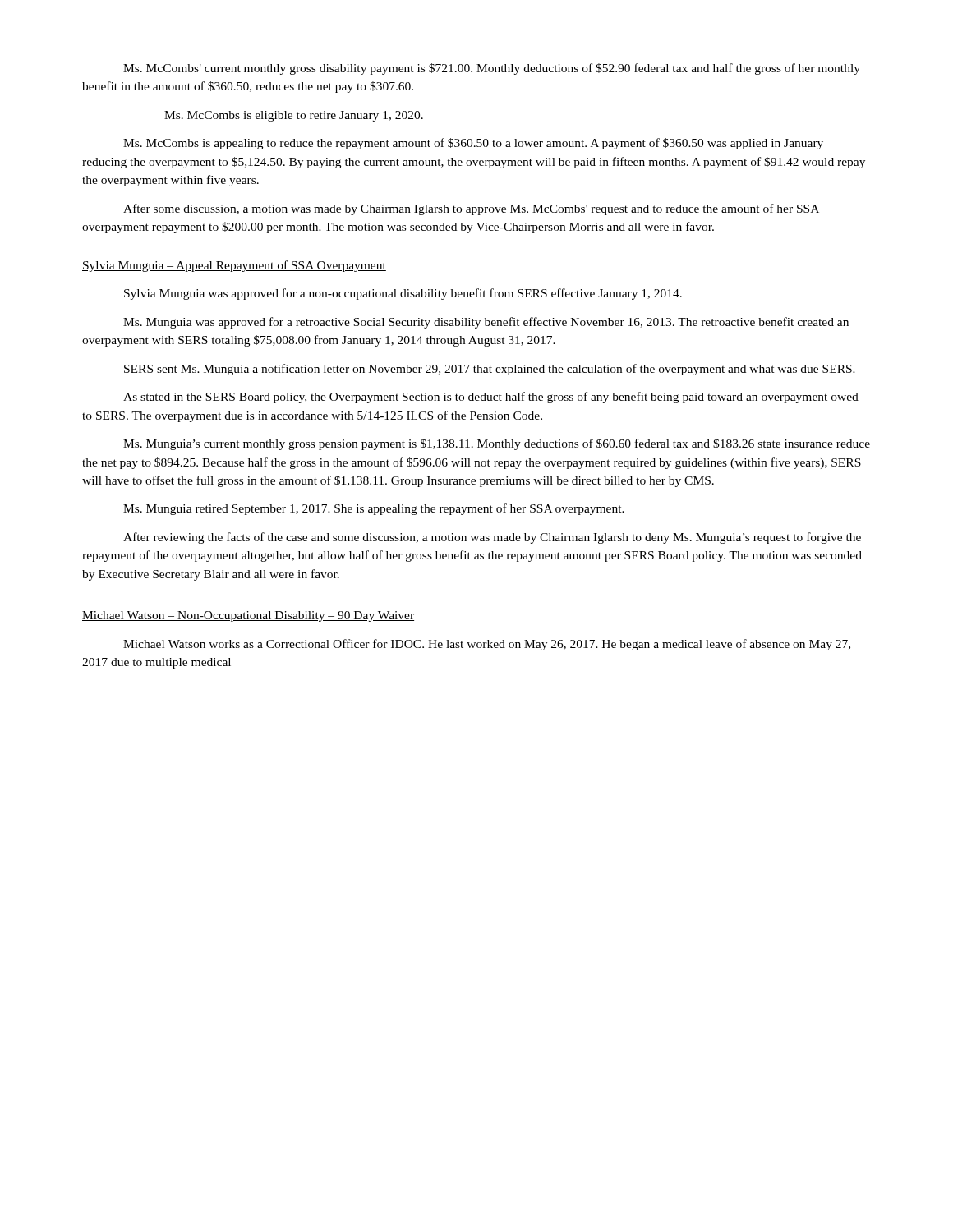Screen dimensions: 1232x953
Task: Find the text block that says "SERS sent Ms. Munguia"
Action: tap(476, 369)
